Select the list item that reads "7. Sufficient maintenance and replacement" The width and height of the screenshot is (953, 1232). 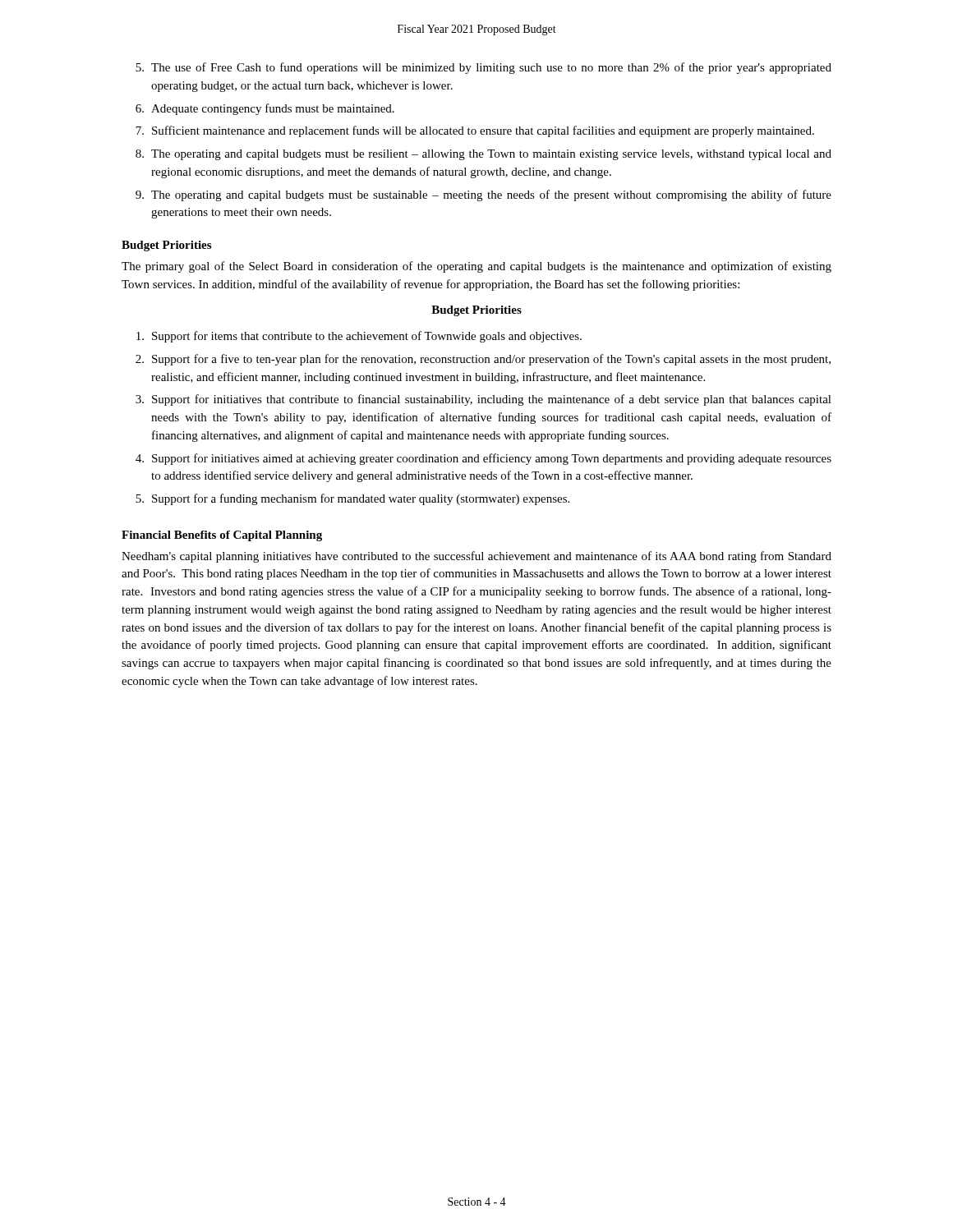[x=476, y=132]
